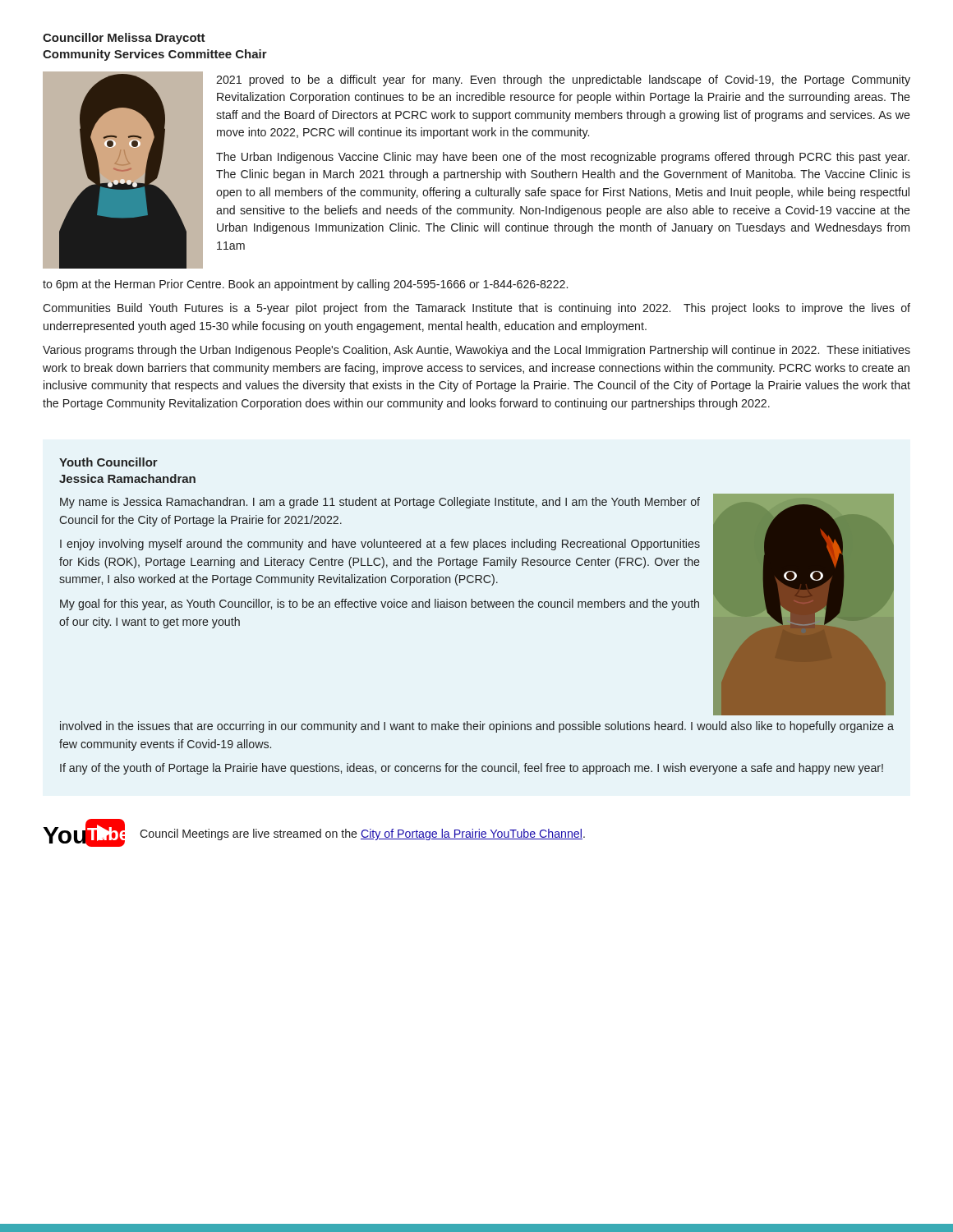Navigate to the passage starting "Youth Councillor Jessica Ramachandran"

tap(108, 462)
